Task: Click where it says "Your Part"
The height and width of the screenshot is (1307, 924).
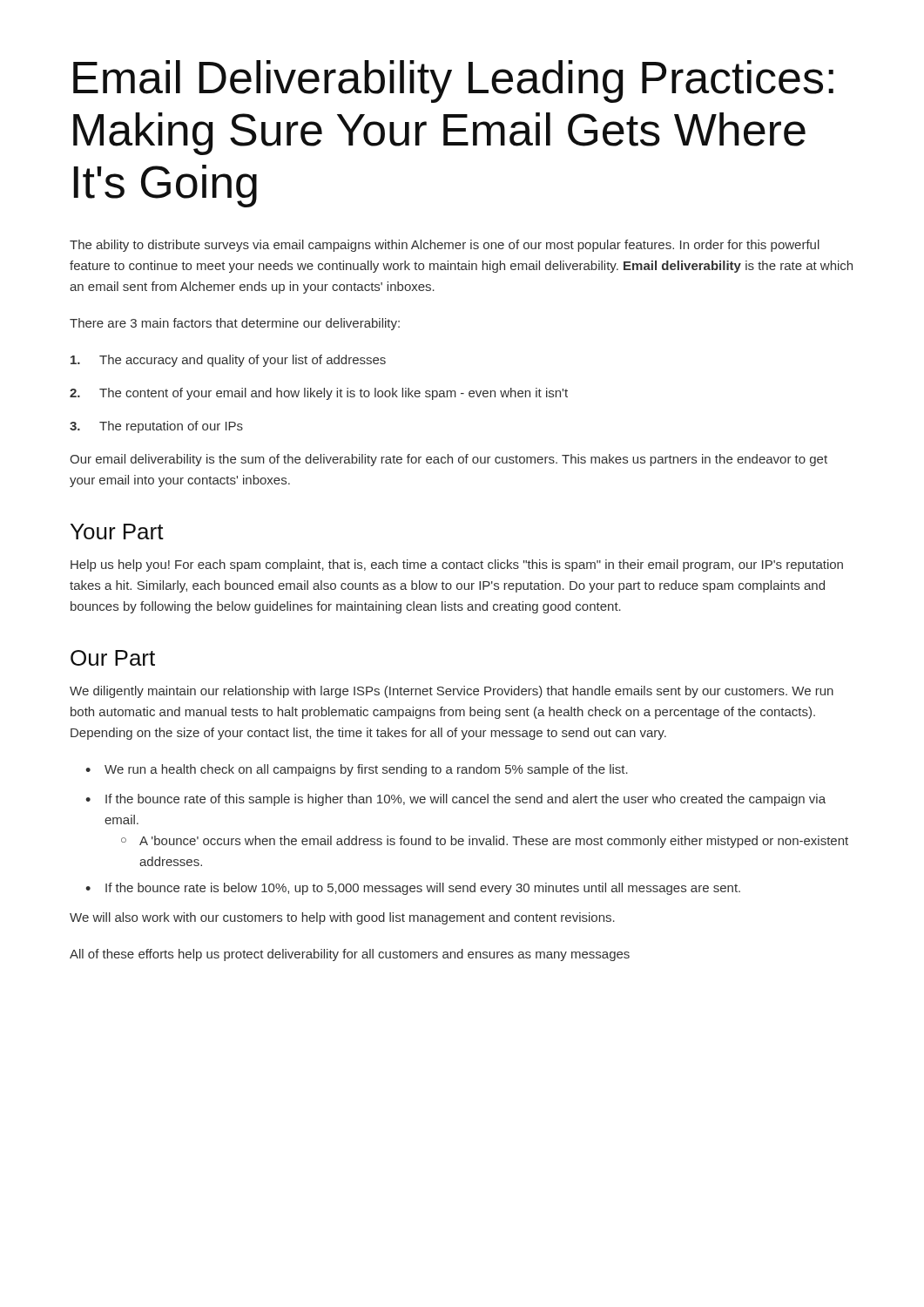Action: pos(116,532)
